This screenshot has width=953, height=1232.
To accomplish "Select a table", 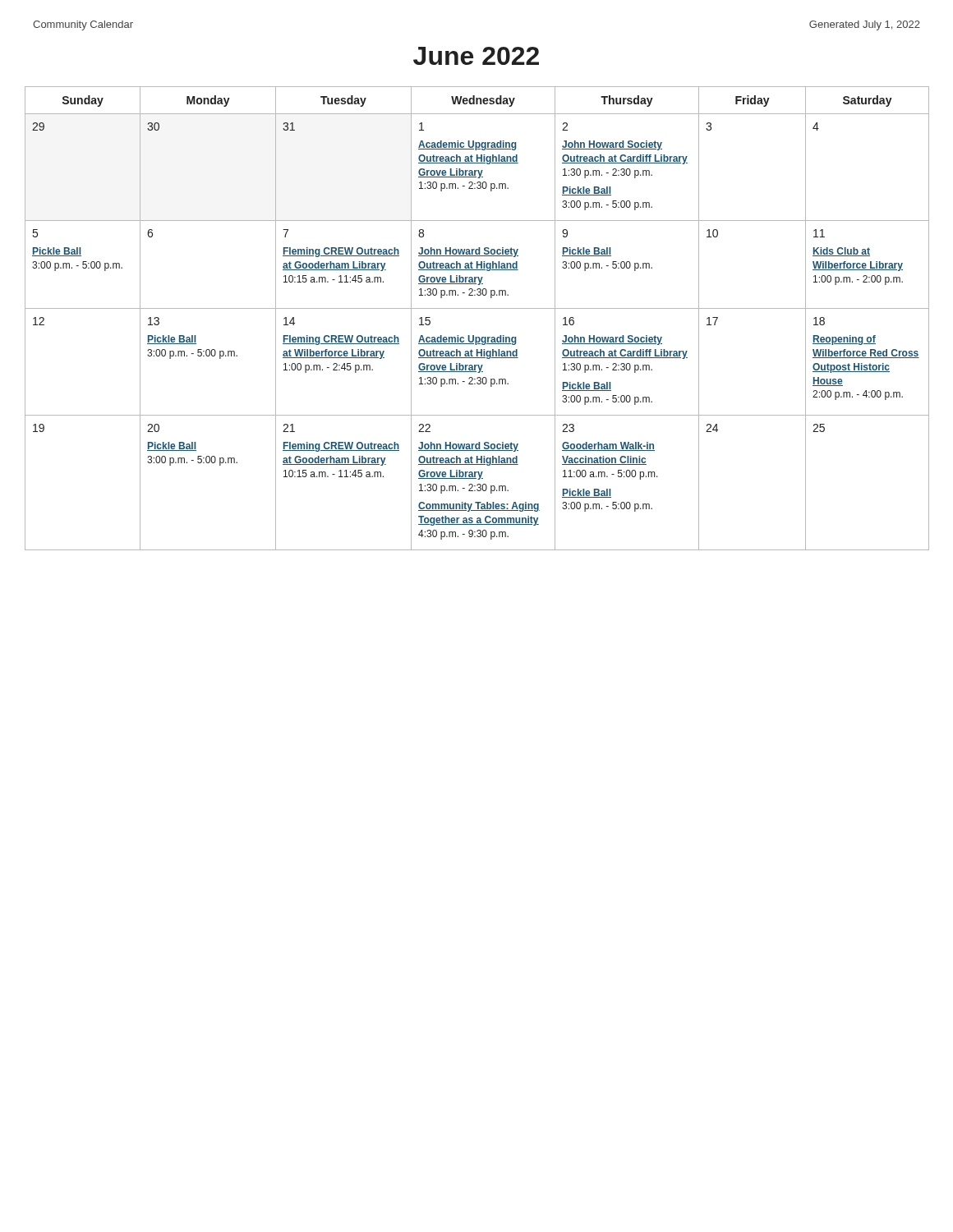I will coord(476,318).
